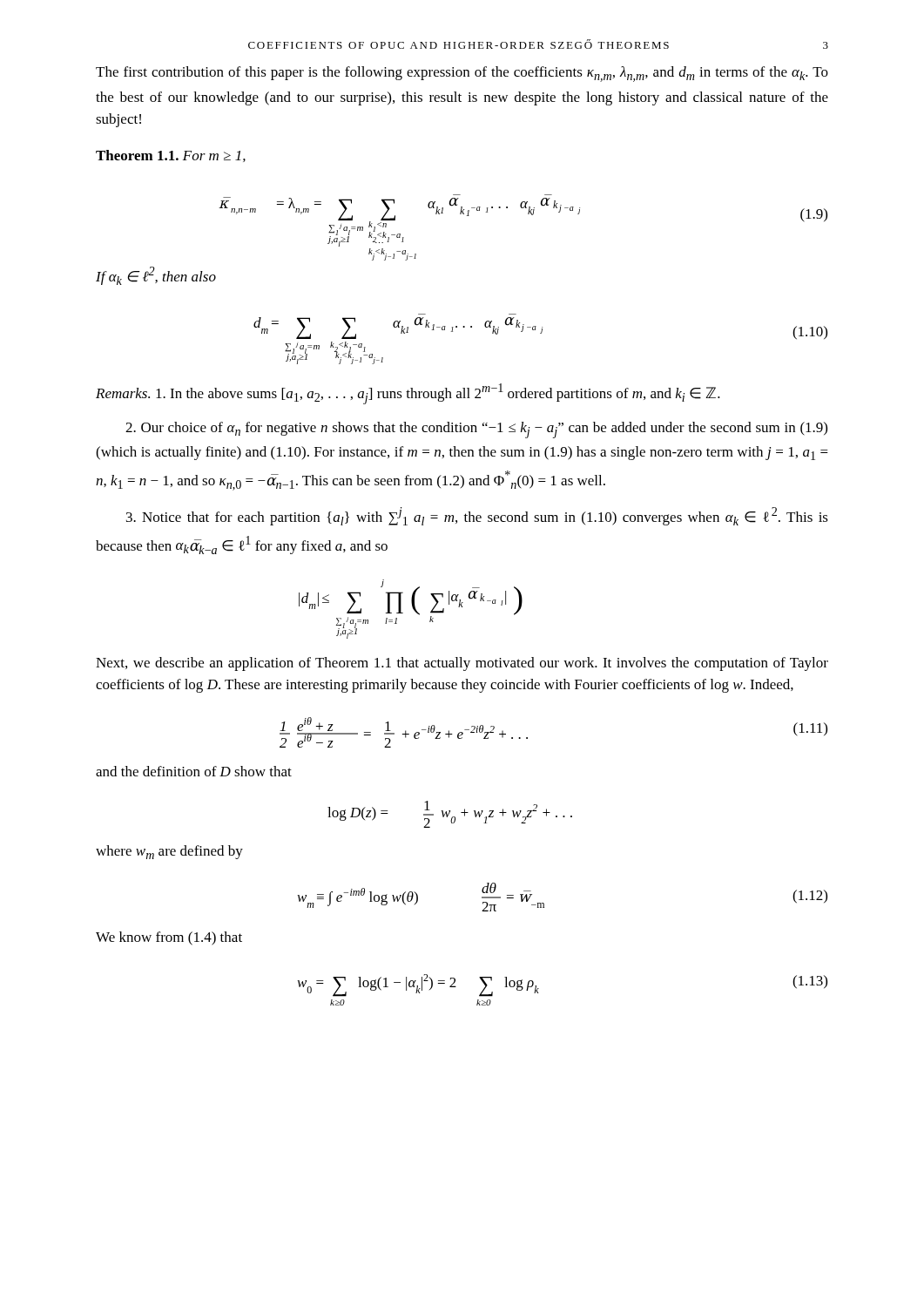The width and height of the screenshot is (924, 1307).
Task: Locate the formula containing "log D(z) ="
Action: [x=462, y=812]
